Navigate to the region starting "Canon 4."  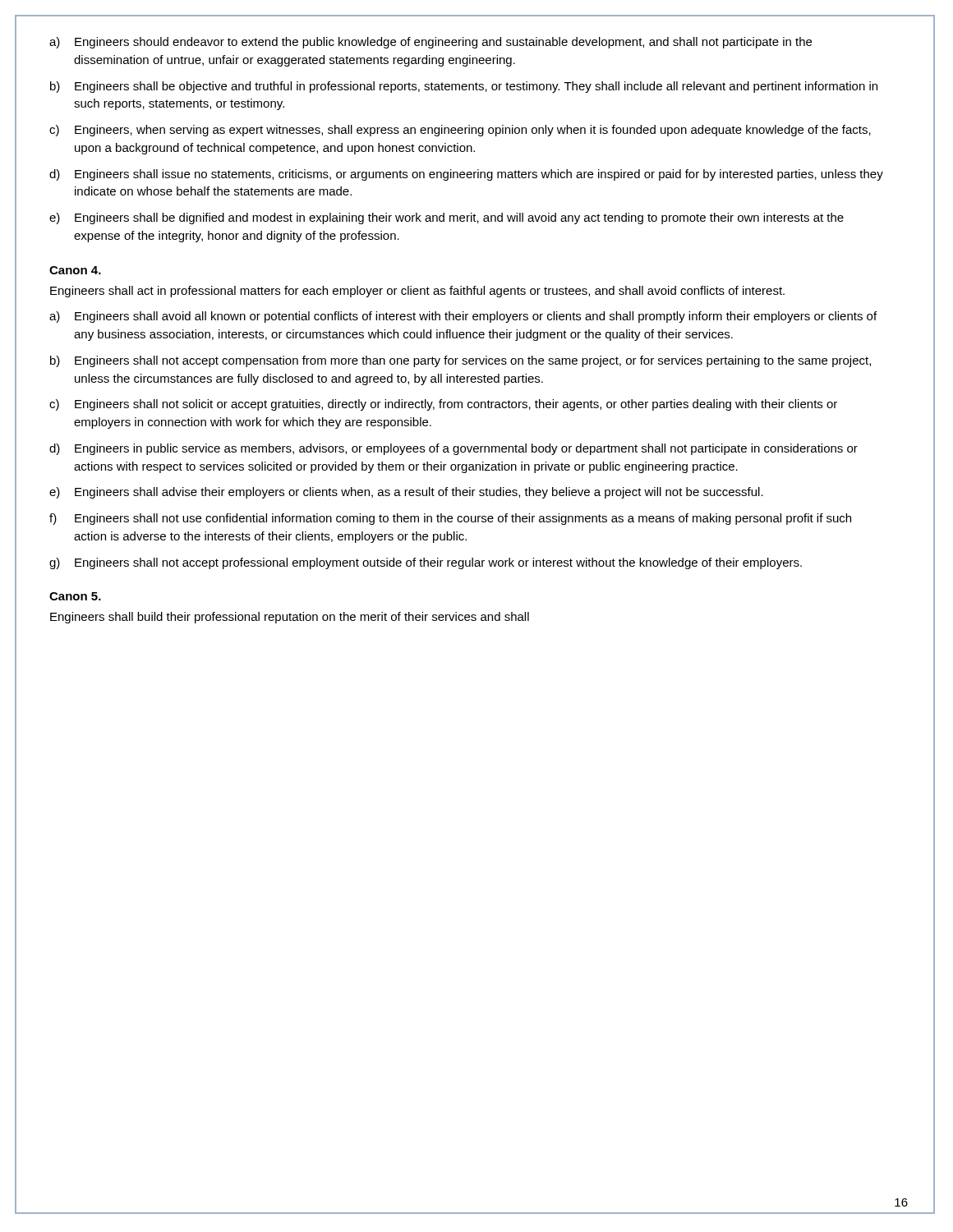click(75, 269)
